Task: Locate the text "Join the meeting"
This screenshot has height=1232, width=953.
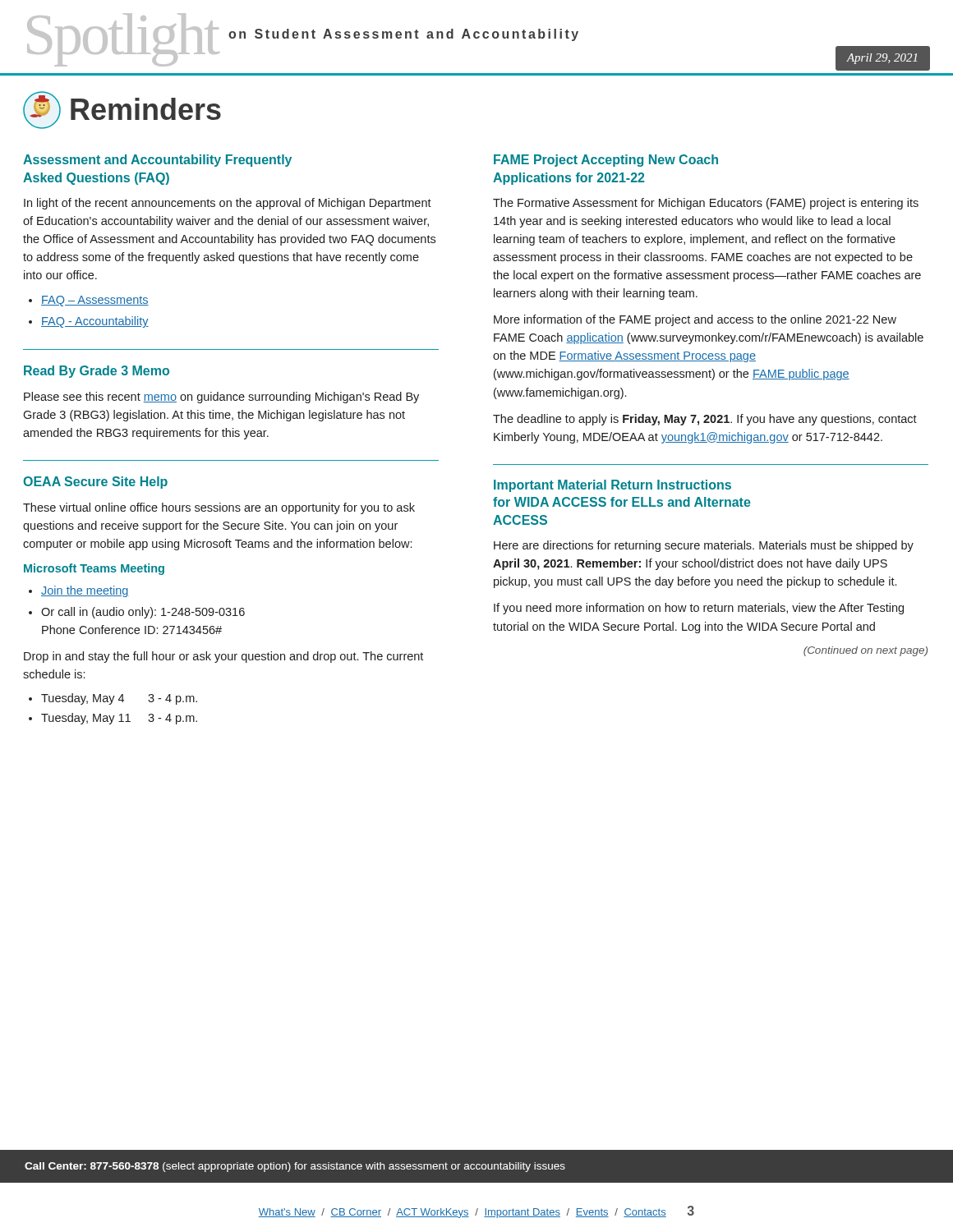Action: pos(85,591)
